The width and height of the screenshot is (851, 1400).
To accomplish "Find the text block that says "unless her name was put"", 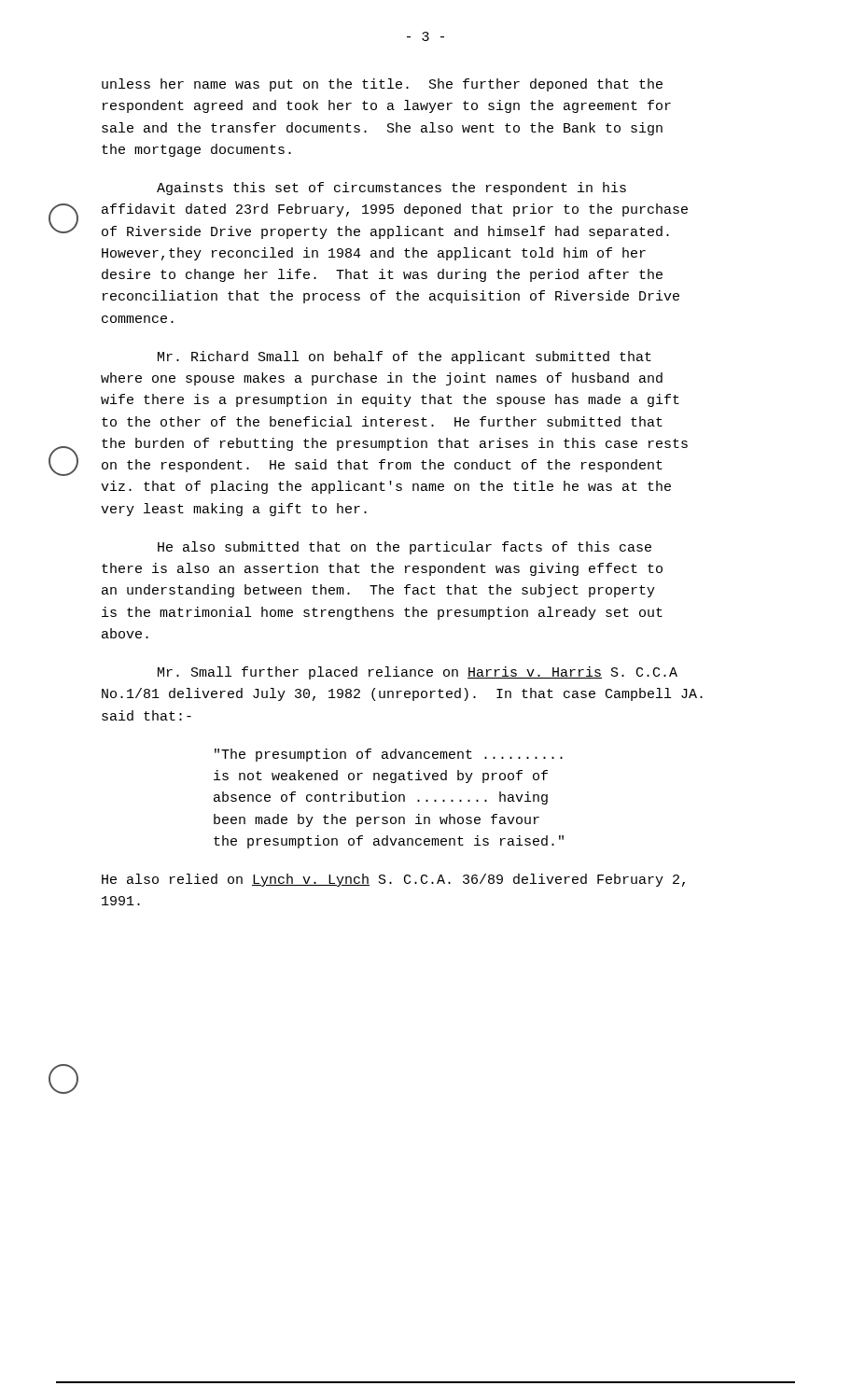I will [x=386, y=118].
